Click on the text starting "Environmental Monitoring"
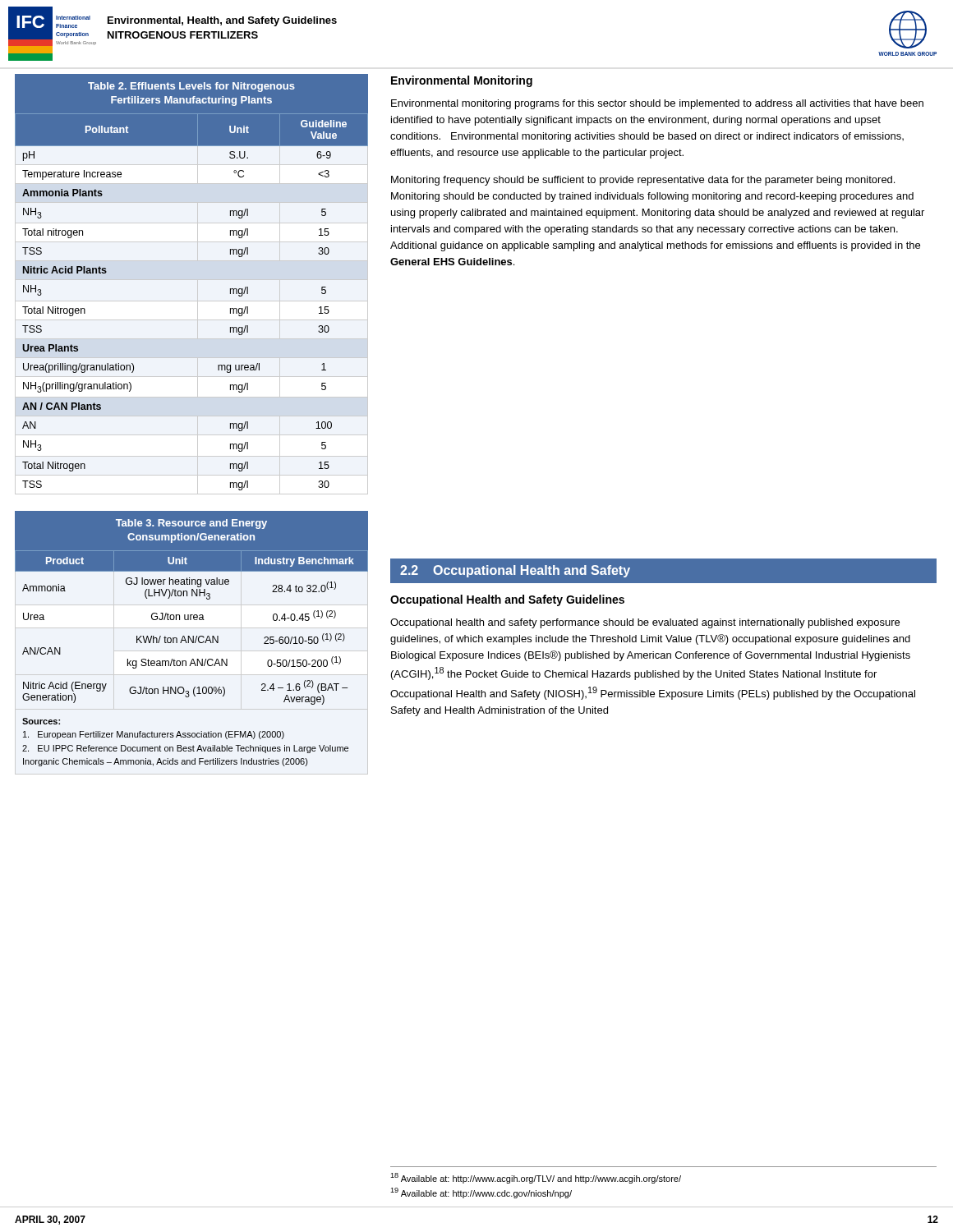The height and width of the screenshot is (1232, 953). pyautogui.click(x=461, y=81)
